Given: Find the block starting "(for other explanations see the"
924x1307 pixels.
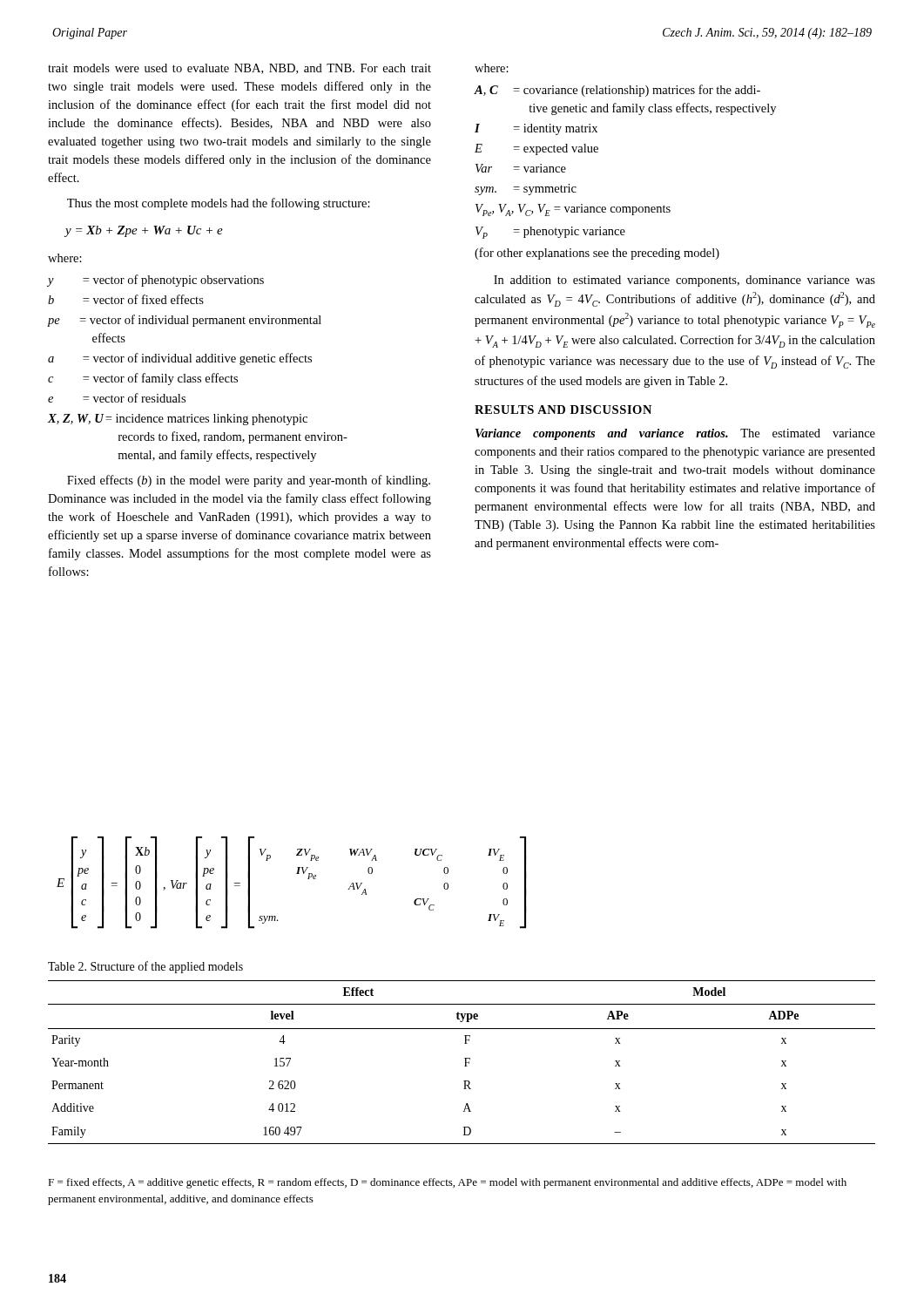Looking at the screenshot, I should pos(597,253).
